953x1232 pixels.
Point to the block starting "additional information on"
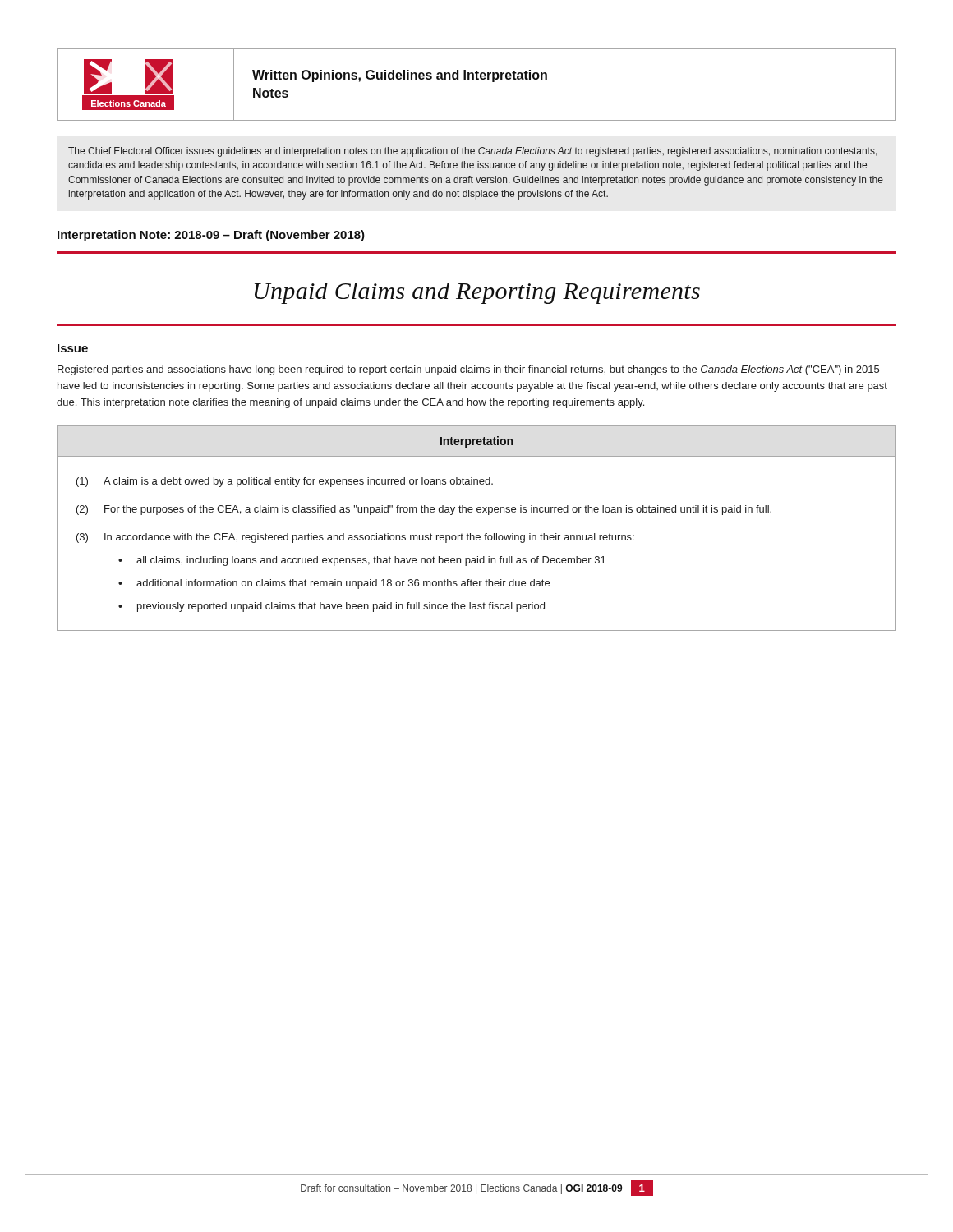343,583
